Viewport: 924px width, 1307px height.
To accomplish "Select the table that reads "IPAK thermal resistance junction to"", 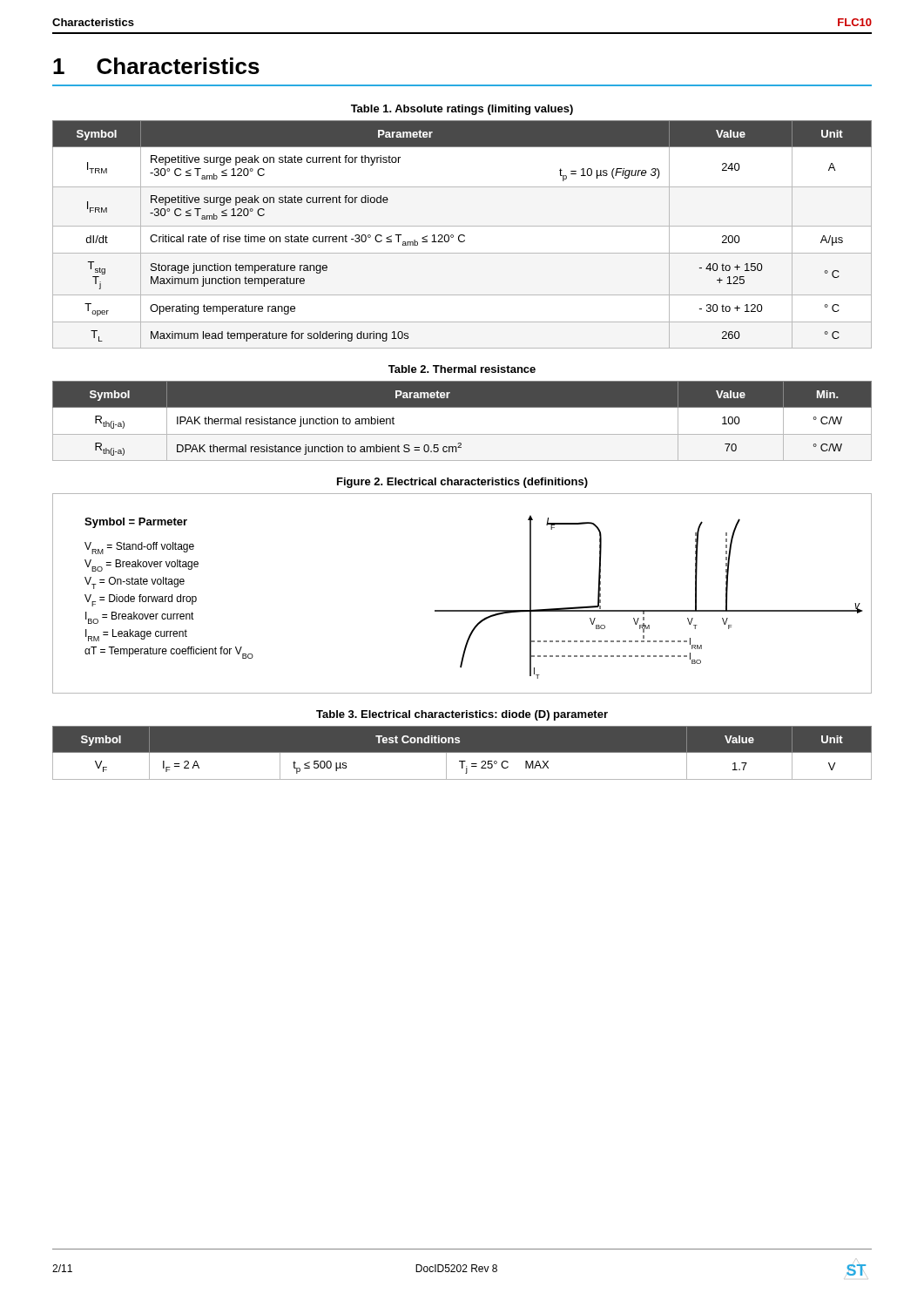I will (462, 421).
